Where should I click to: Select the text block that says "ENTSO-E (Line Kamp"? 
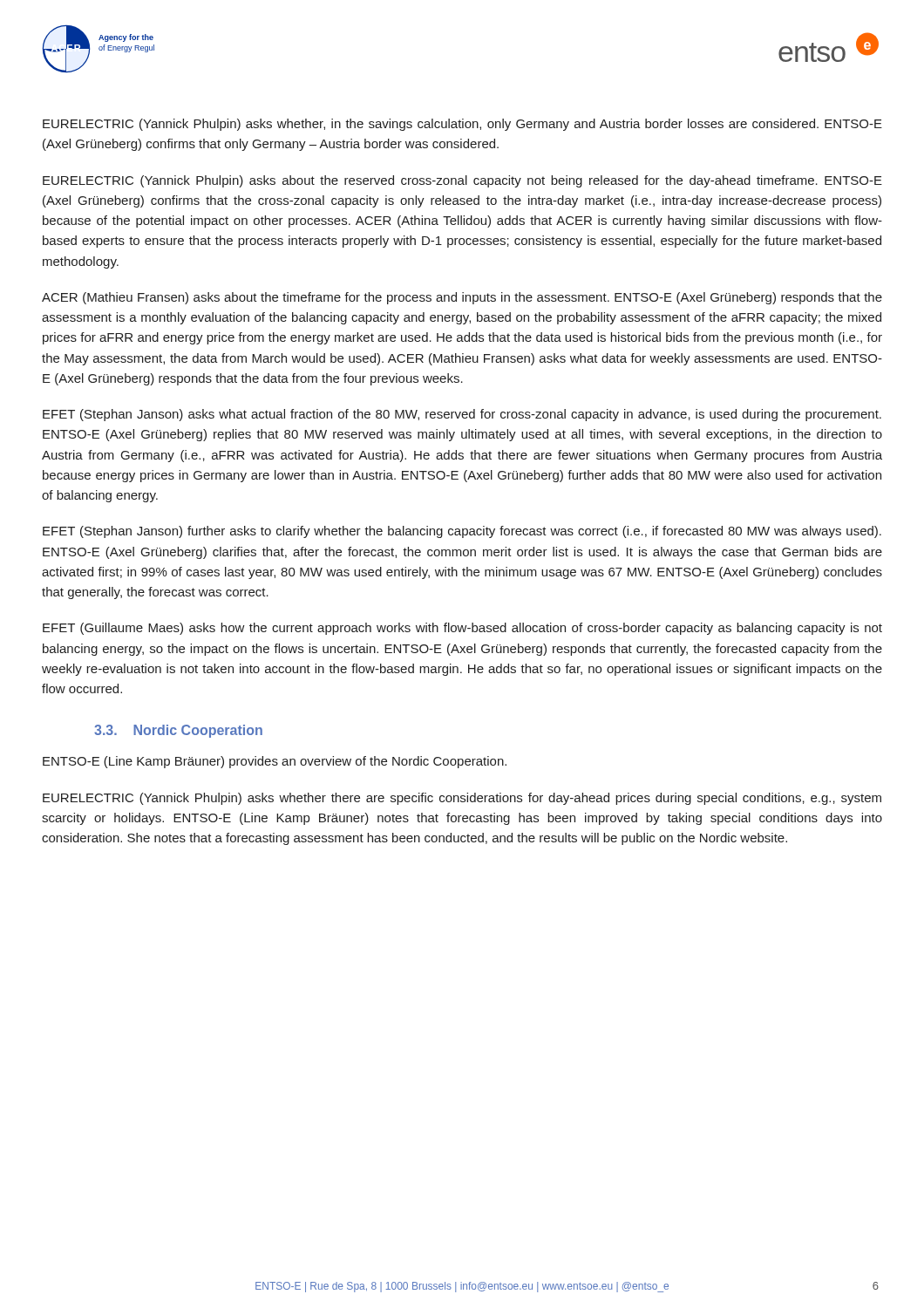[x=275, y=761]
